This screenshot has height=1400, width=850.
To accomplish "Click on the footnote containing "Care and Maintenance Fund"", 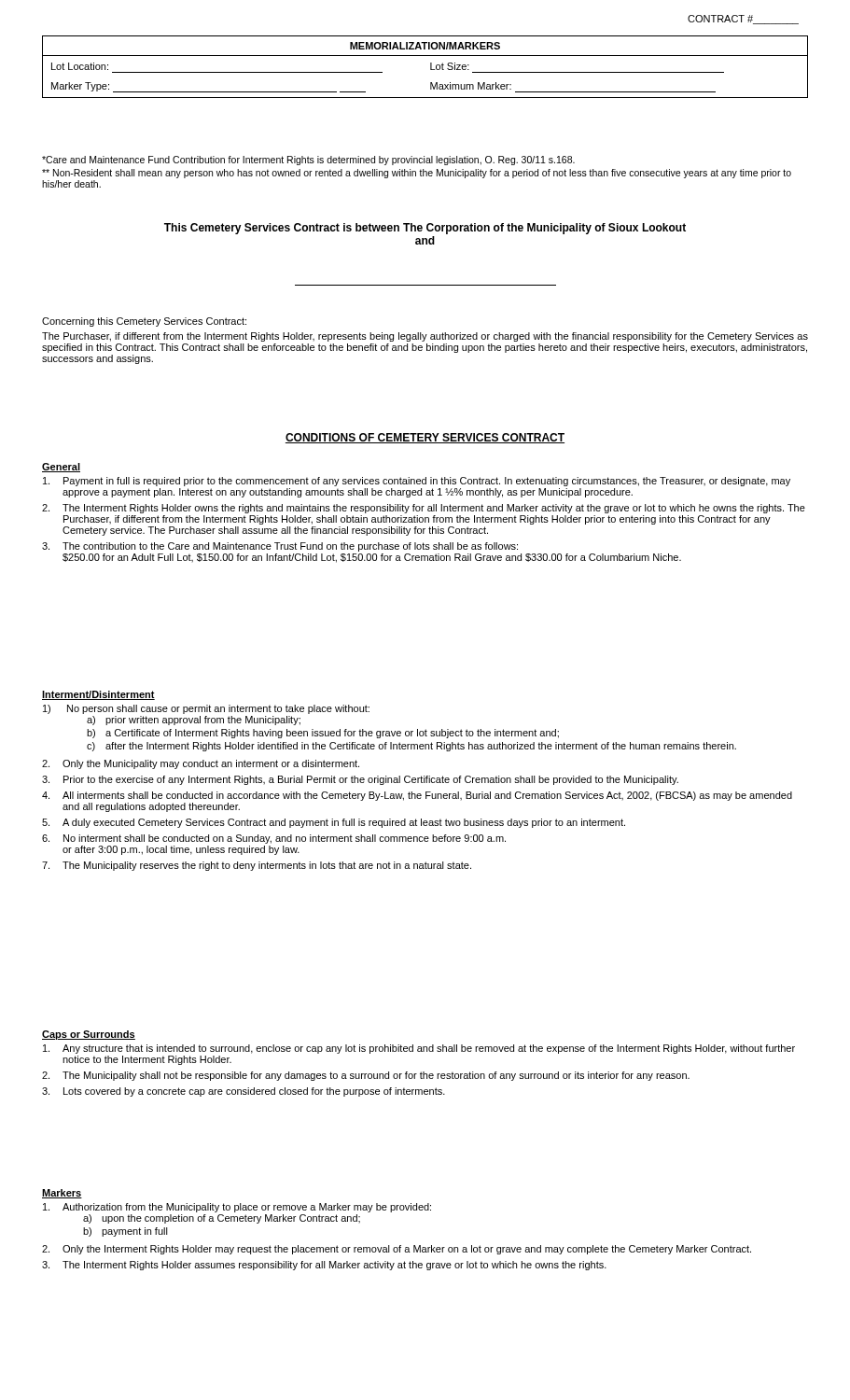I will [x=425, y=172].
